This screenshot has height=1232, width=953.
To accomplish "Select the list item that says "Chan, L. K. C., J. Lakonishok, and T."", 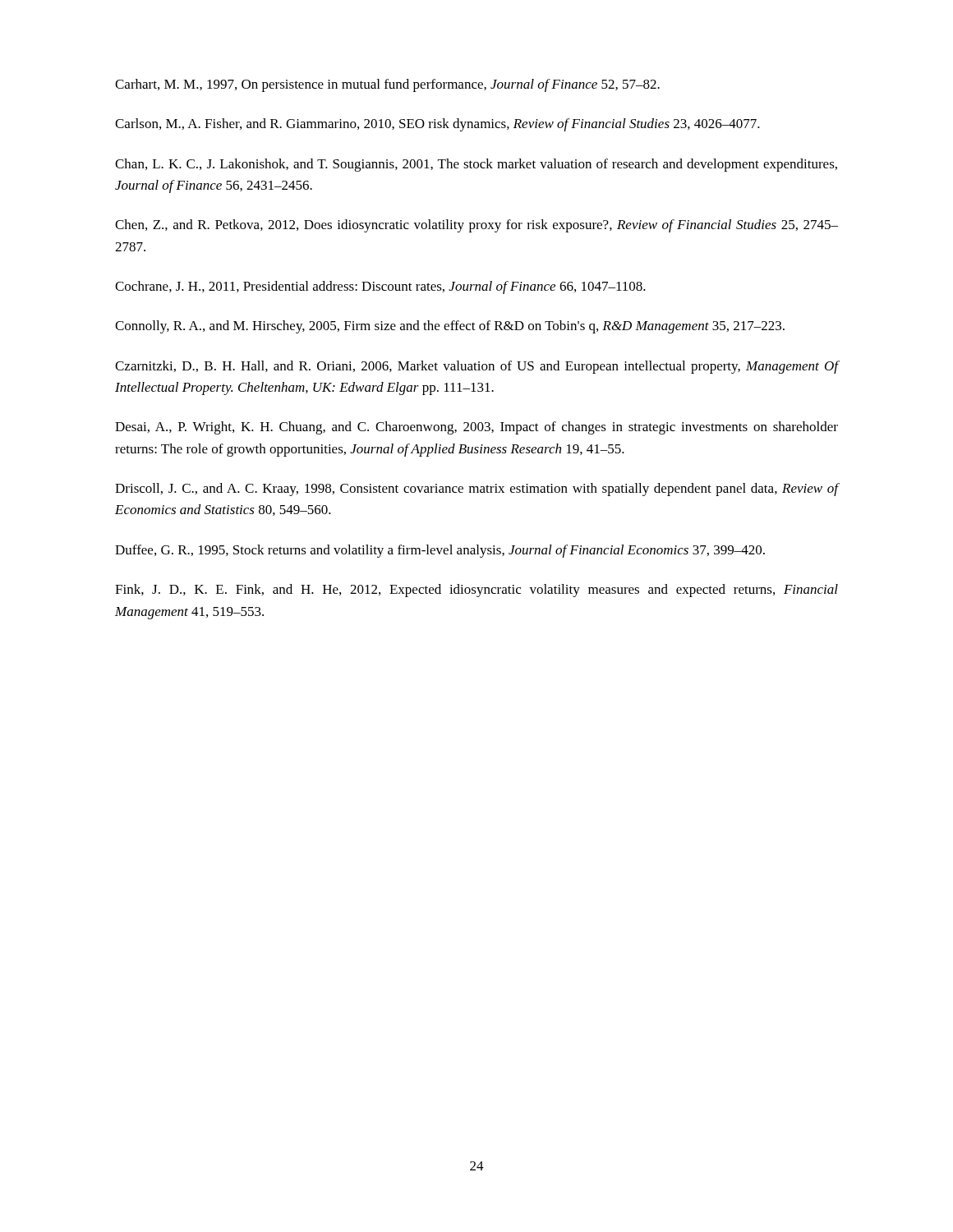I will (x=476, y=175).
